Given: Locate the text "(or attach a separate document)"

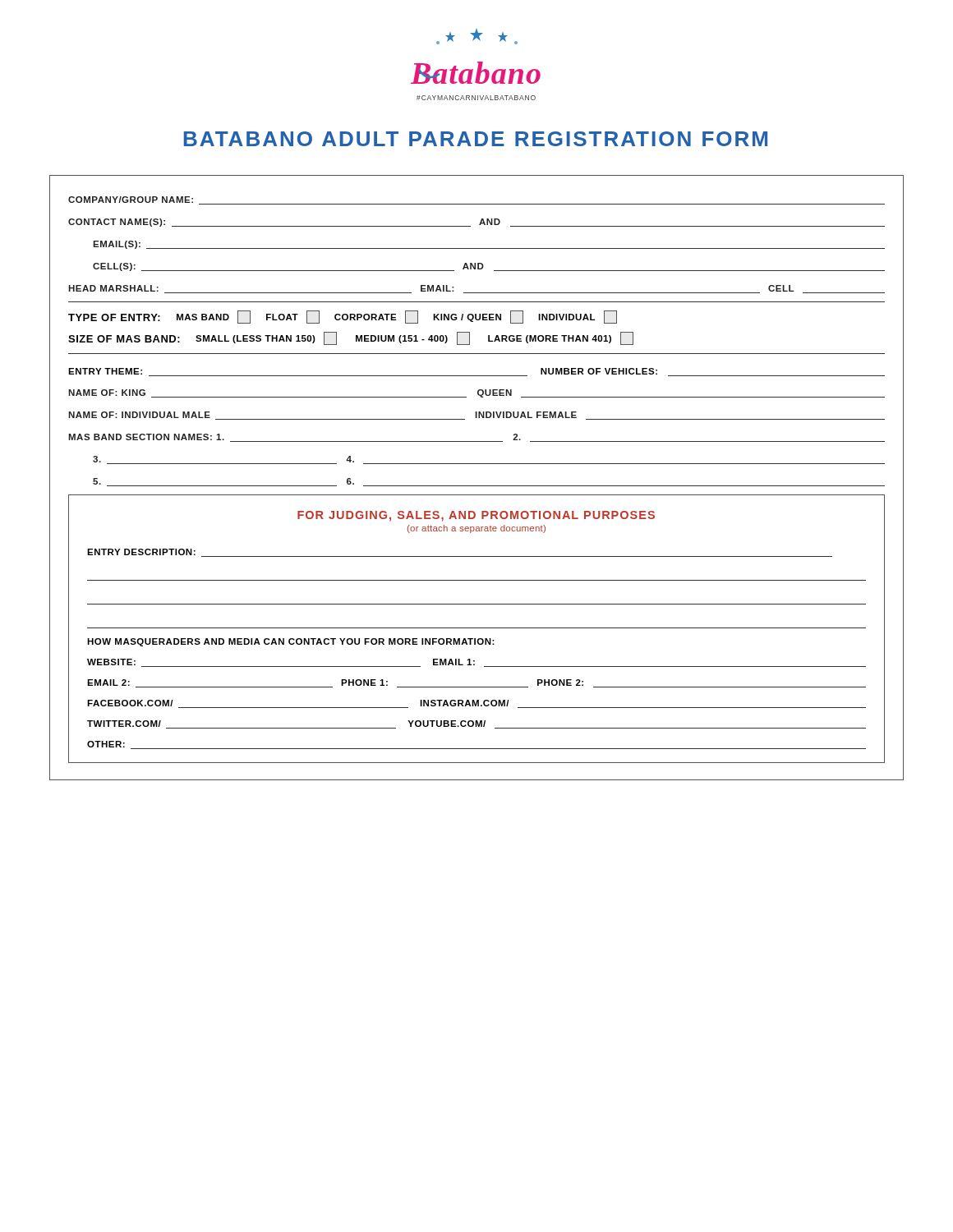Looking at the screenshot, I should coord(476,528).
